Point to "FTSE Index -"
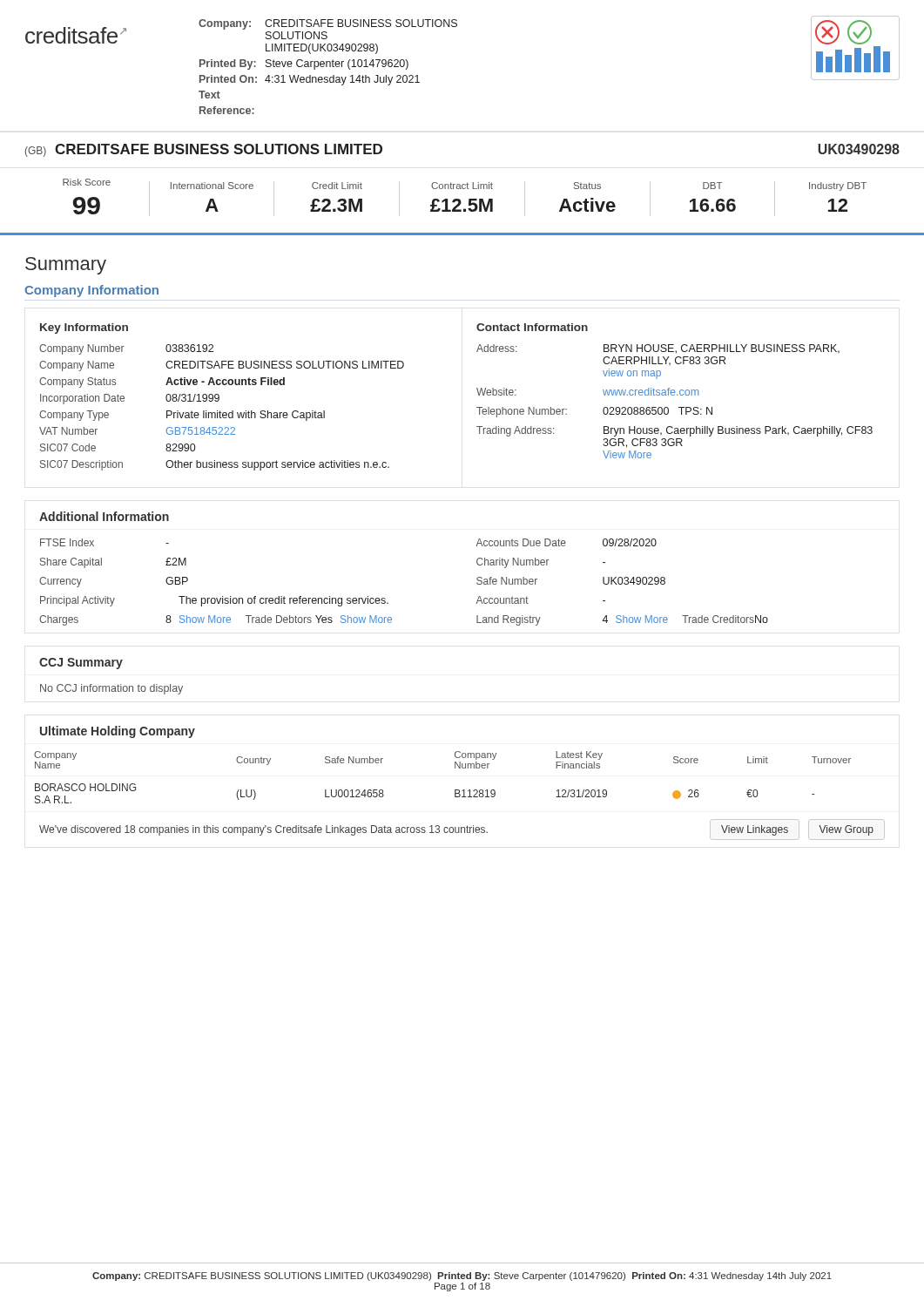 click(x=104, y=543)
